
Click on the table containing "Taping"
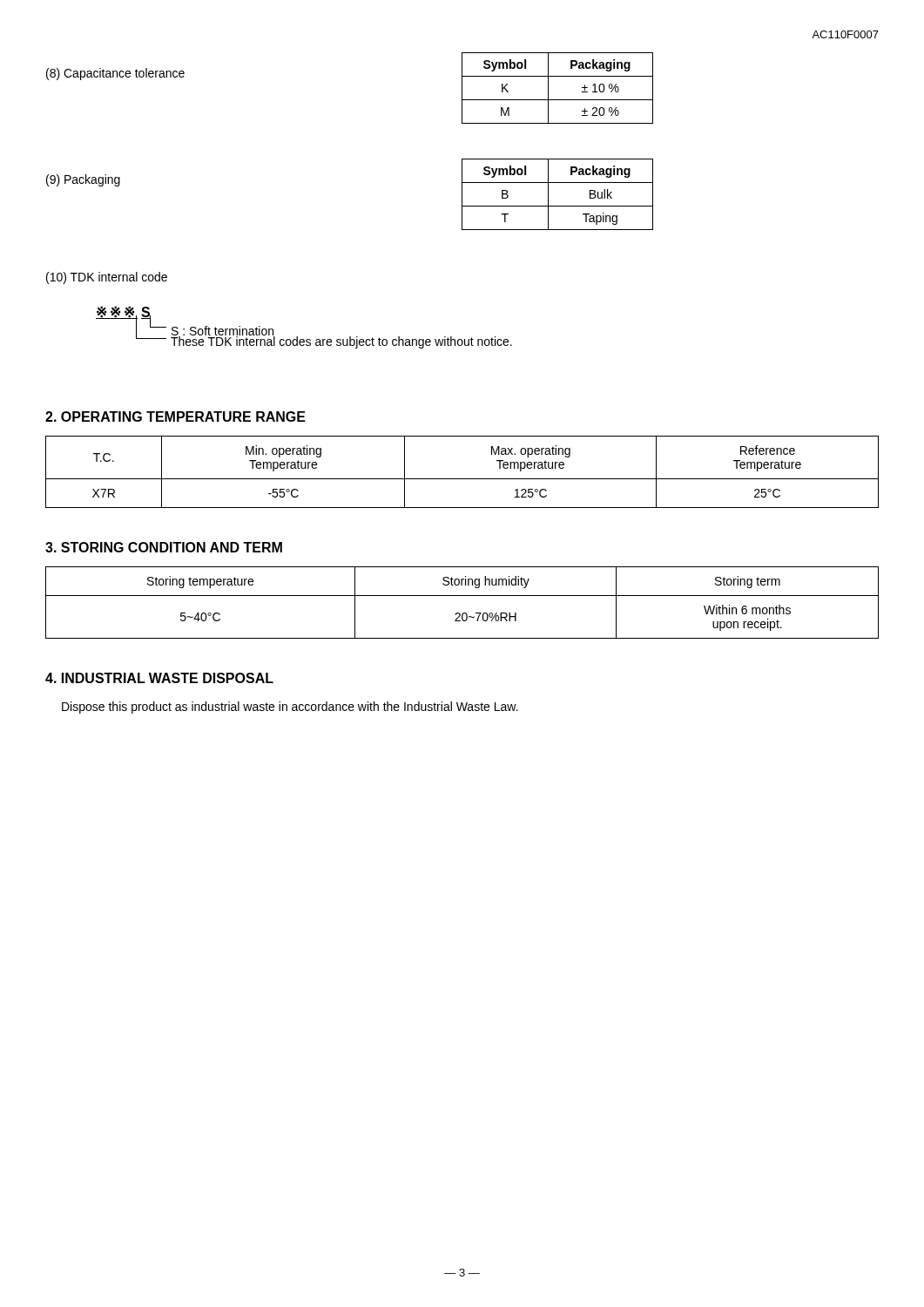point(557,194)
